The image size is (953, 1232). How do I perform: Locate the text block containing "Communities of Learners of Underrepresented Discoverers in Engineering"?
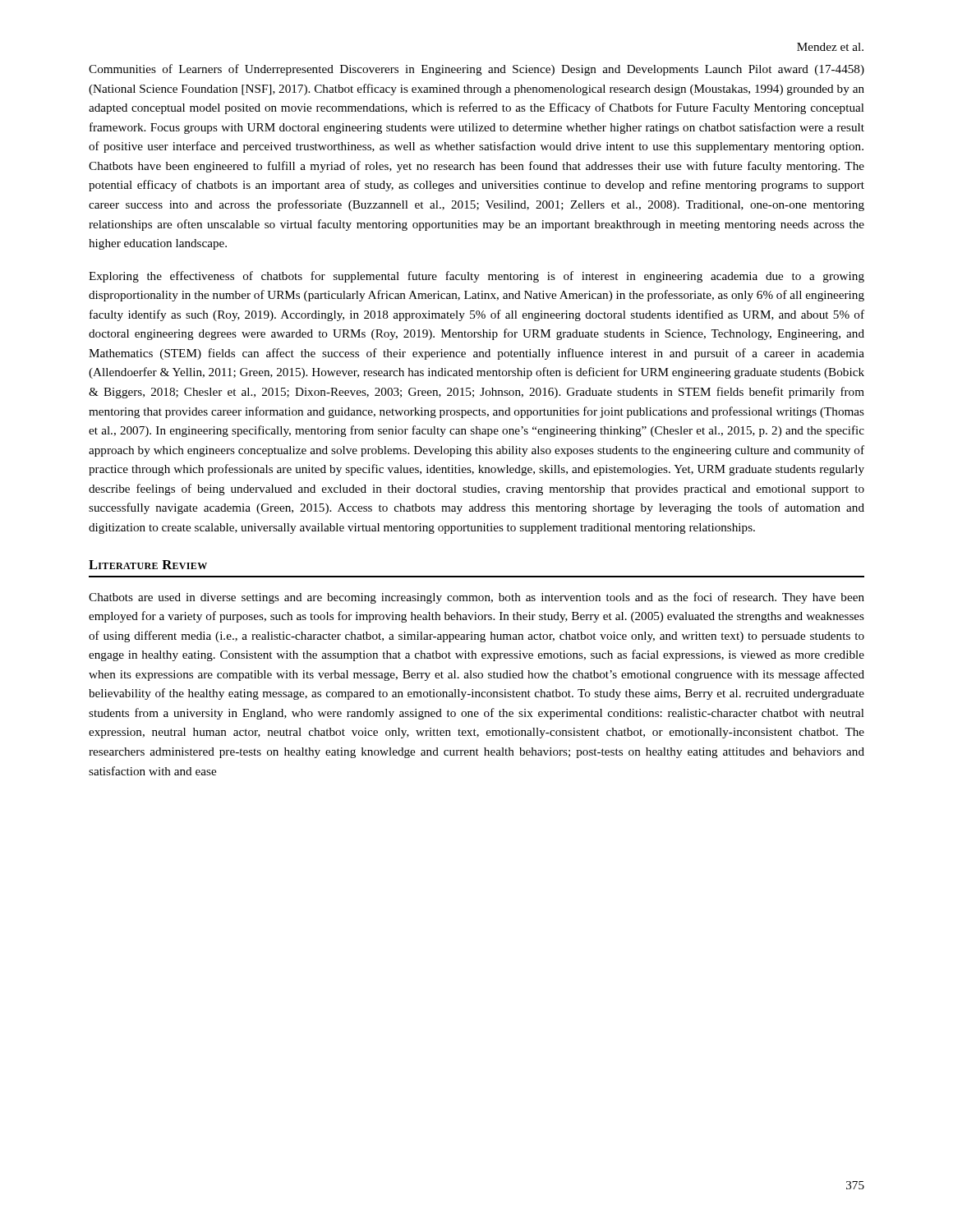coord(476,156)
